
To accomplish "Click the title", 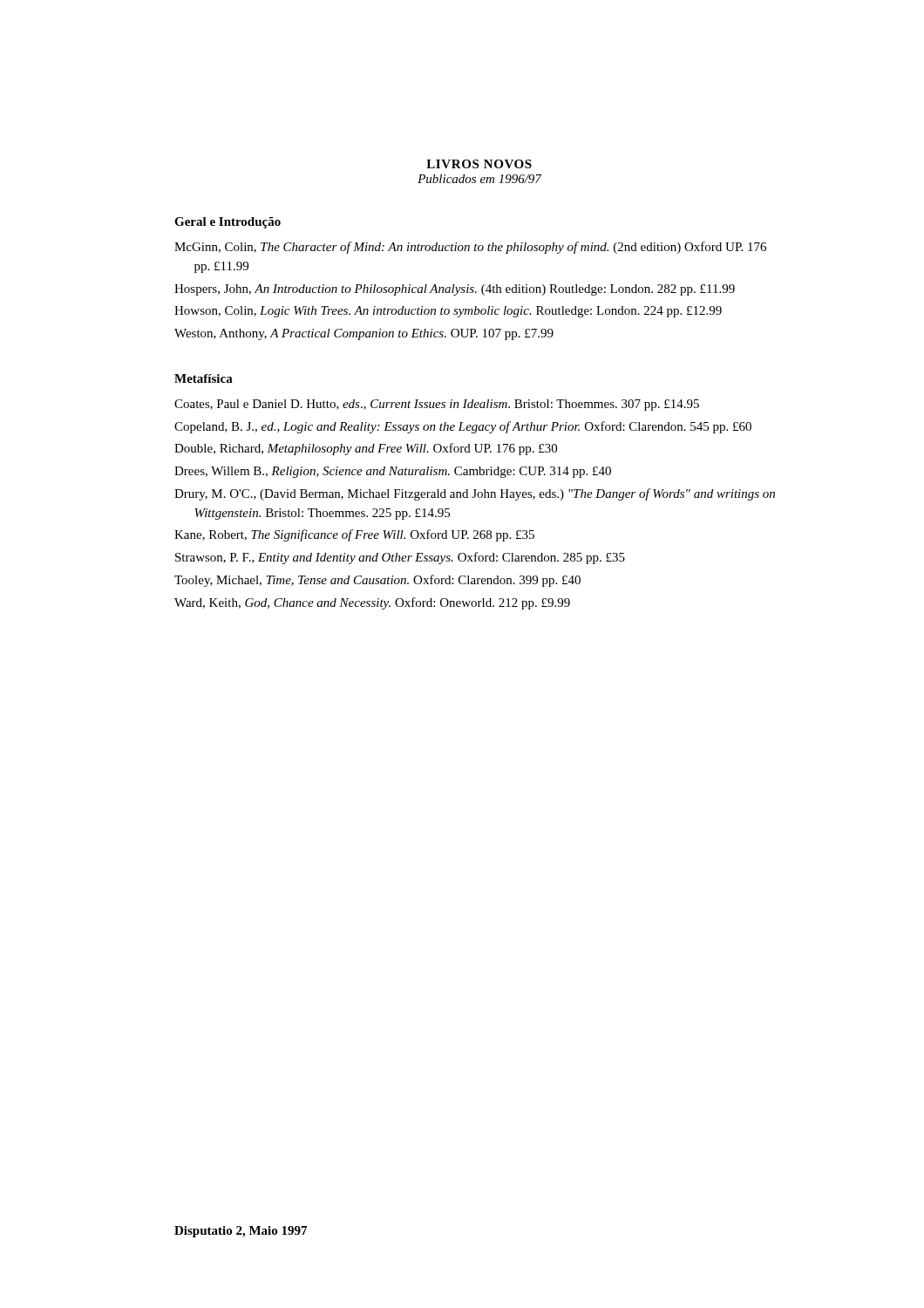I will pos(479,172).
